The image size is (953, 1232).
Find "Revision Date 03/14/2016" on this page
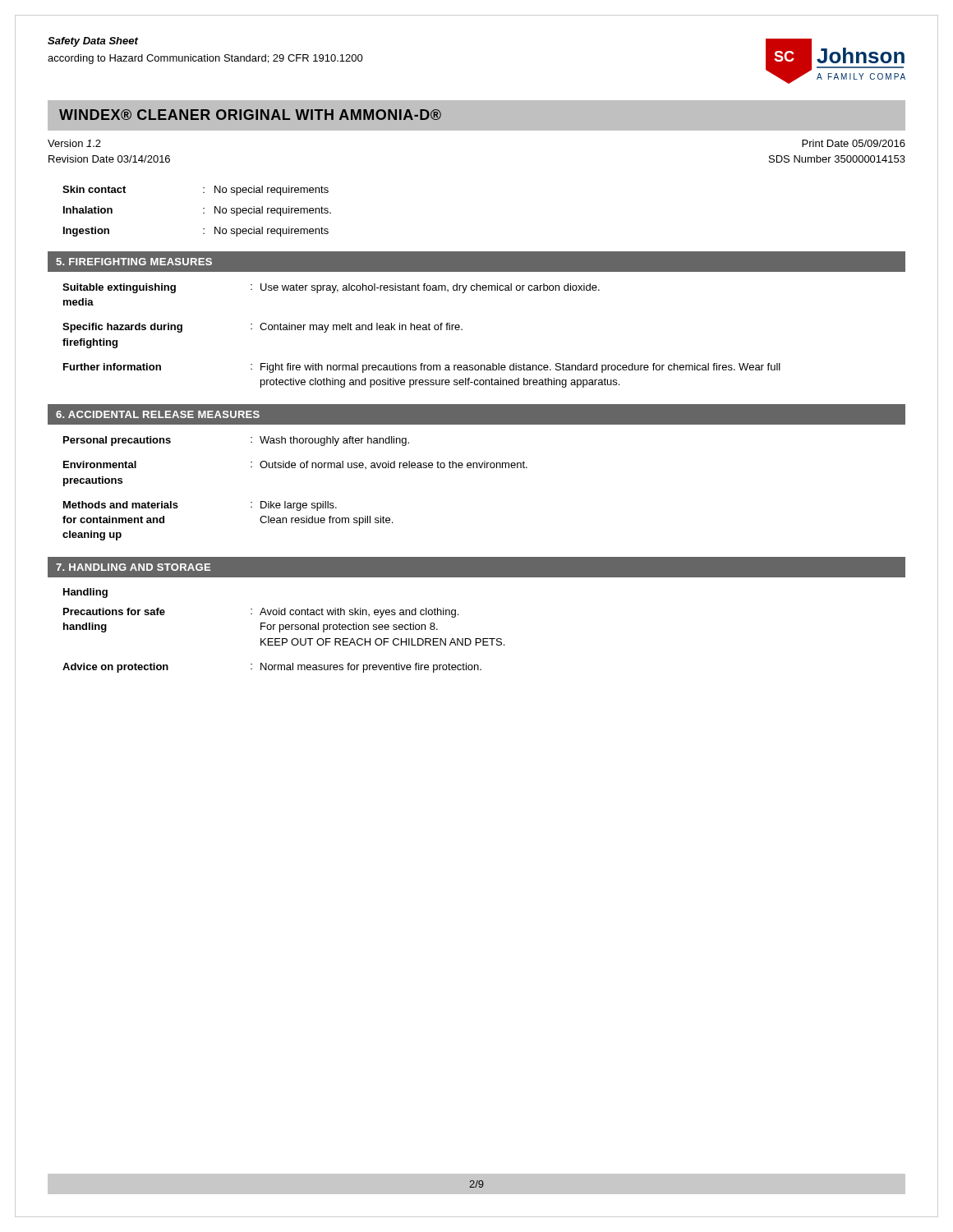coord(109,159)
